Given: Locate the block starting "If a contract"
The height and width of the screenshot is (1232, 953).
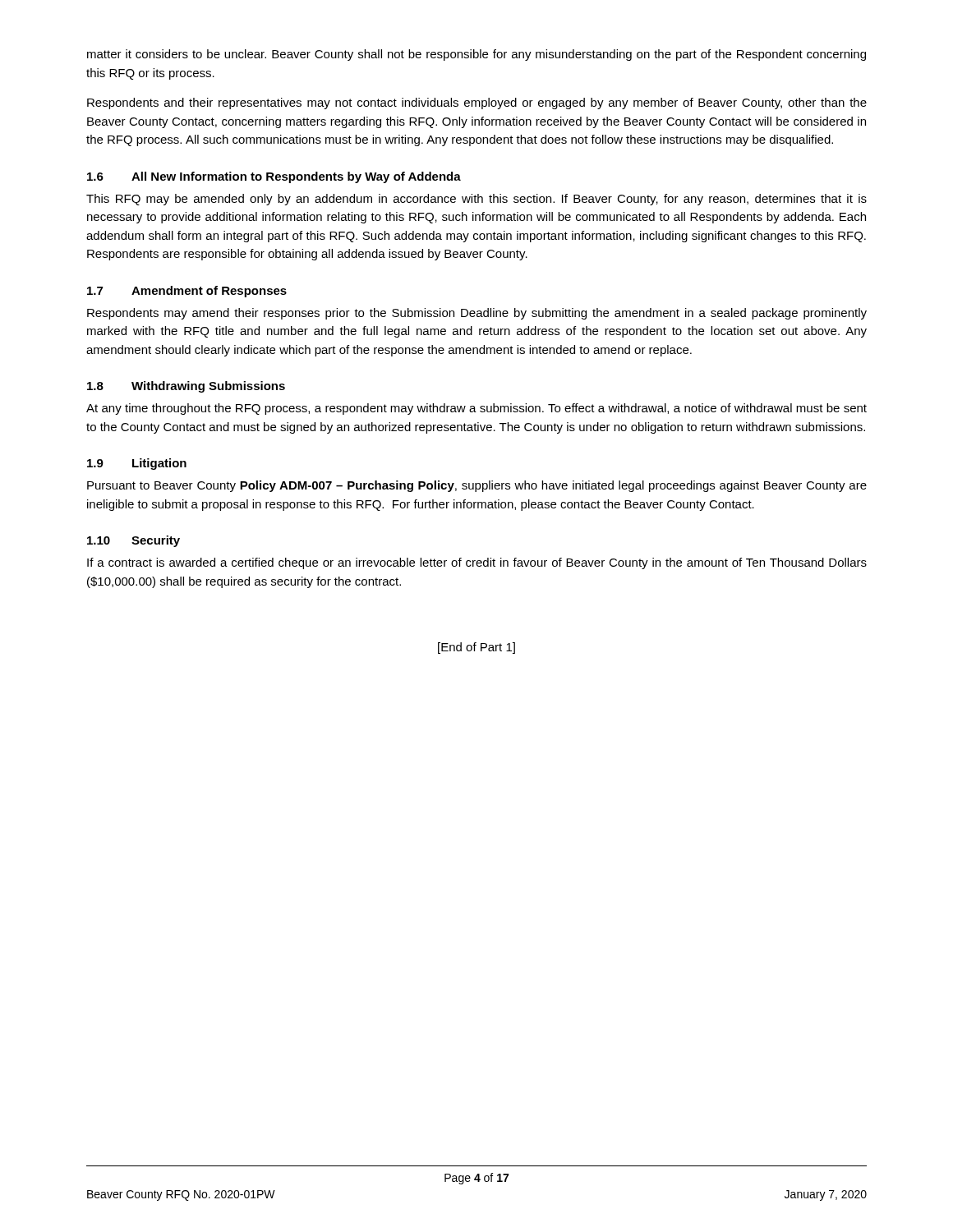Looking at the screenshot, I should pyautogui.click(x=476, y=571).
